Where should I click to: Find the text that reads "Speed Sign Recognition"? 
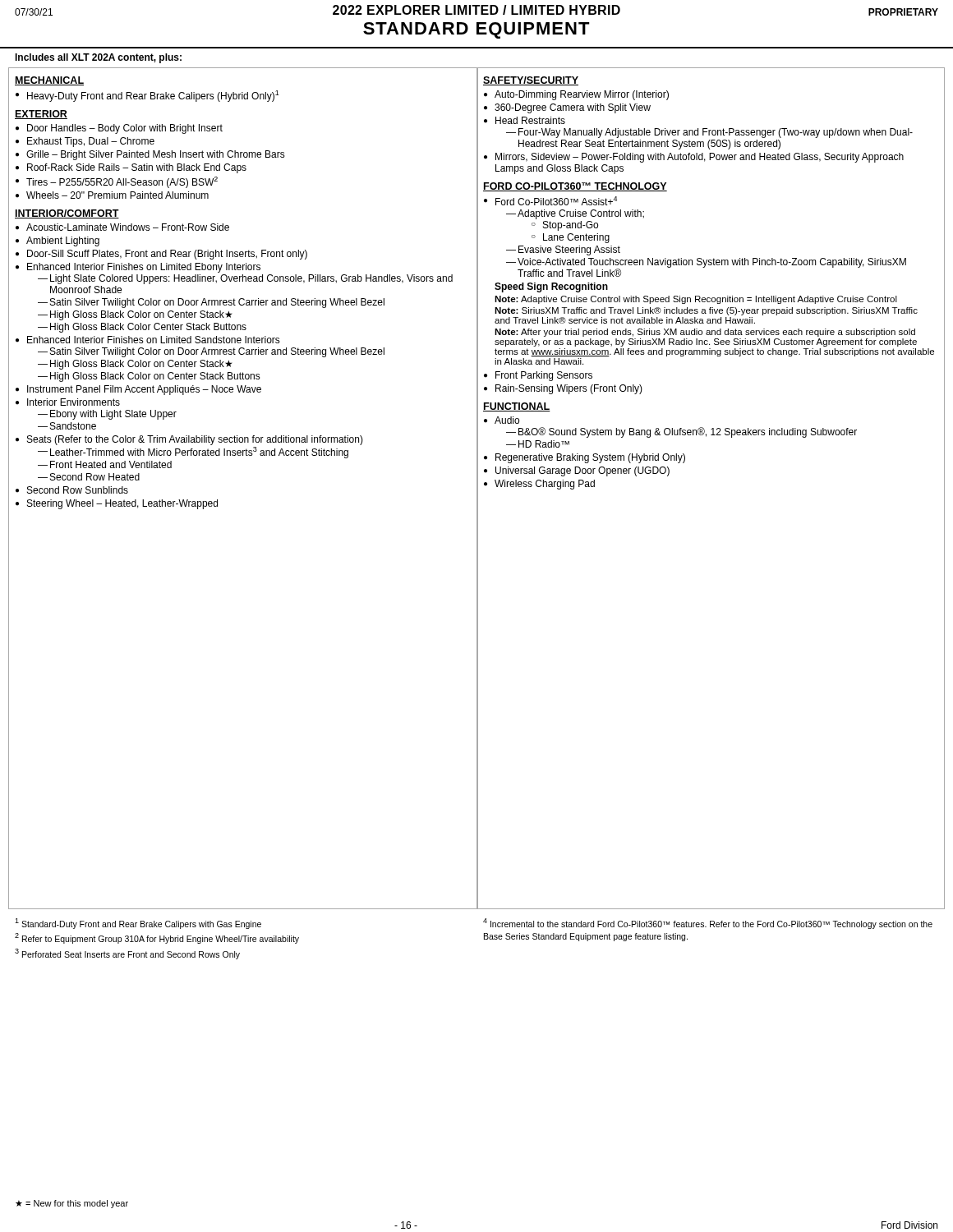551,287
